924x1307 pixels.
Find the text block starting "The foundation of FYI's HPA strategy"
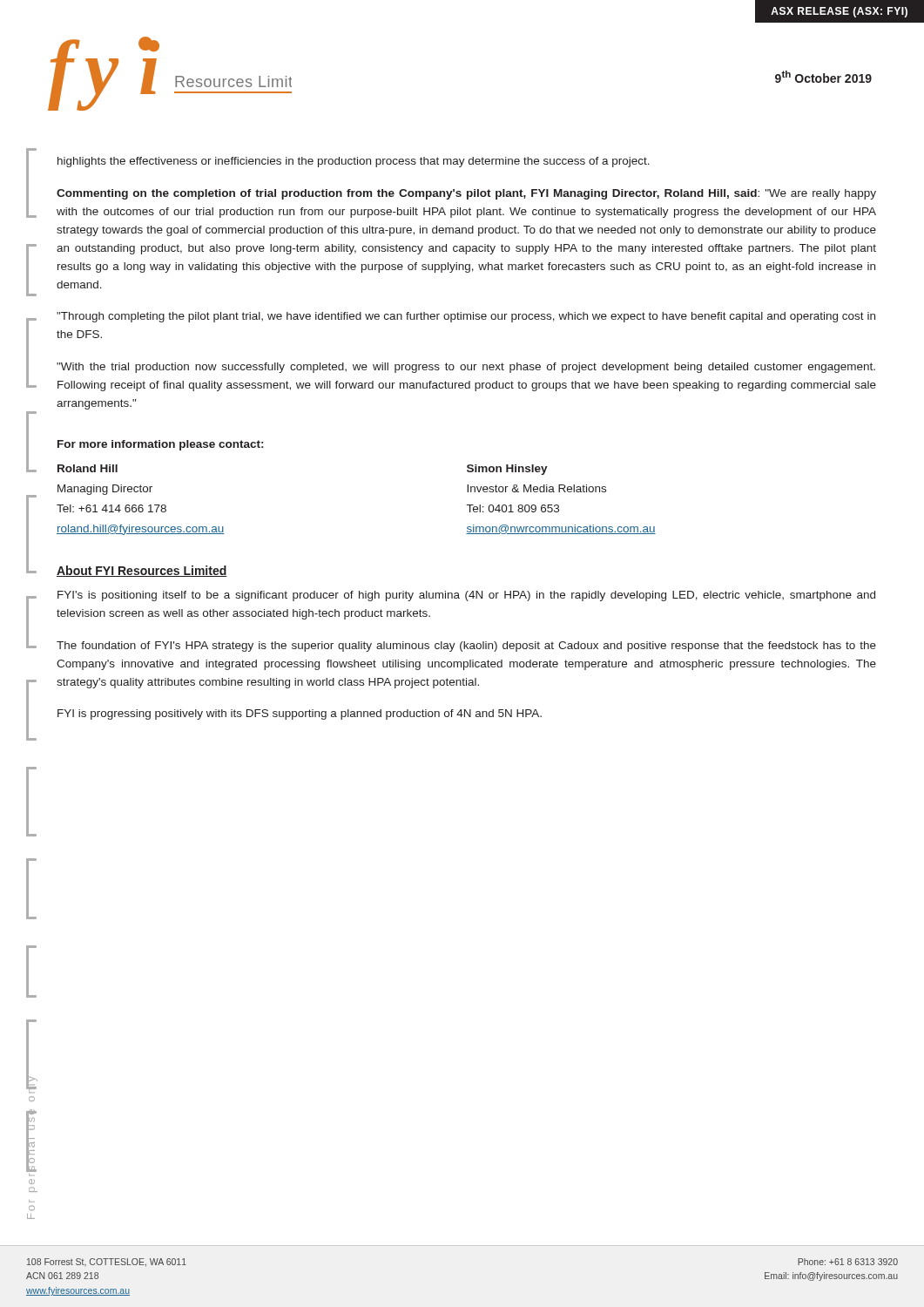(466, 663)
